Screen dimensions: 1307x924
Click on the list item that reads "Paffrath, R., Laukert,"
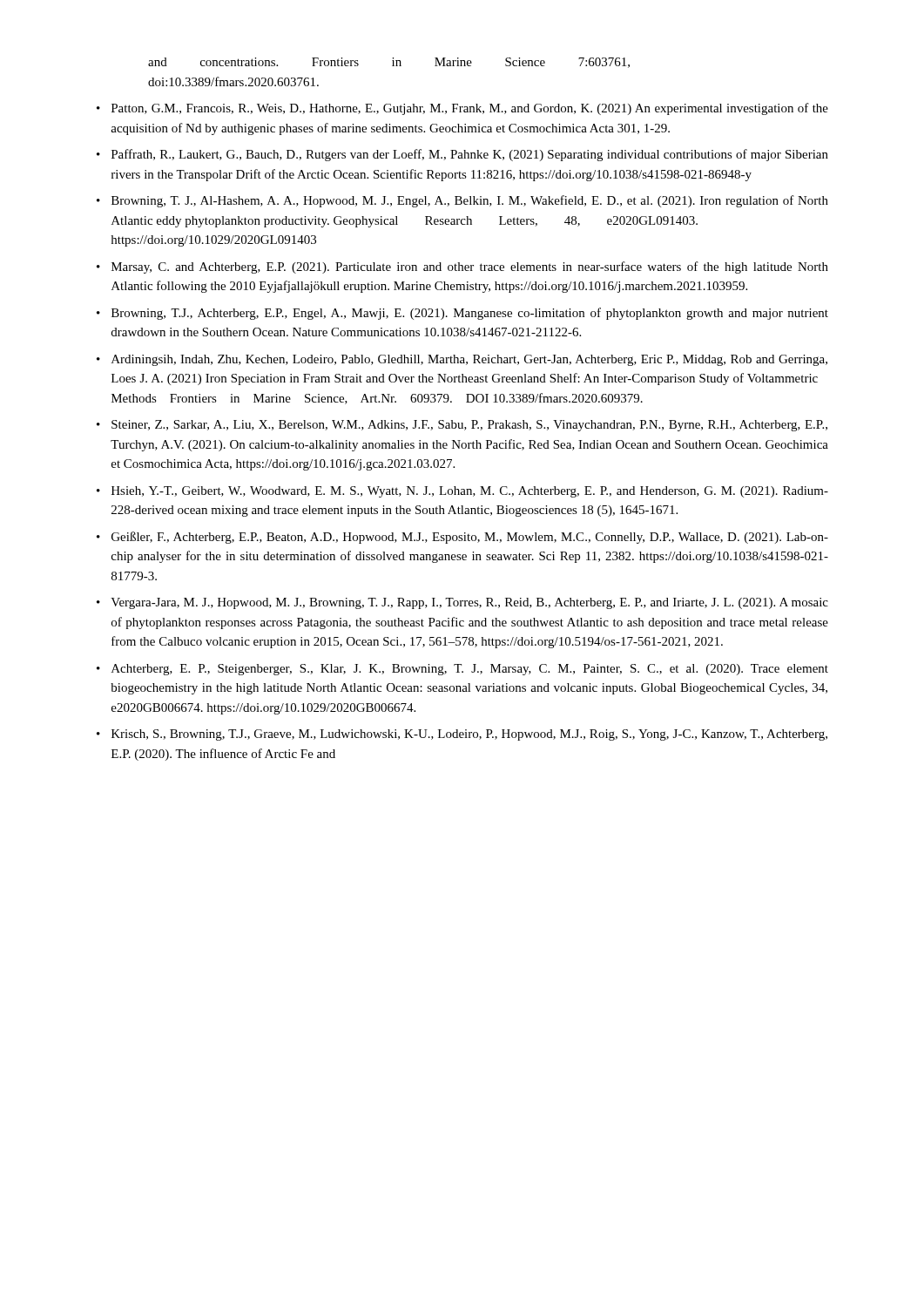click(469, 164)
